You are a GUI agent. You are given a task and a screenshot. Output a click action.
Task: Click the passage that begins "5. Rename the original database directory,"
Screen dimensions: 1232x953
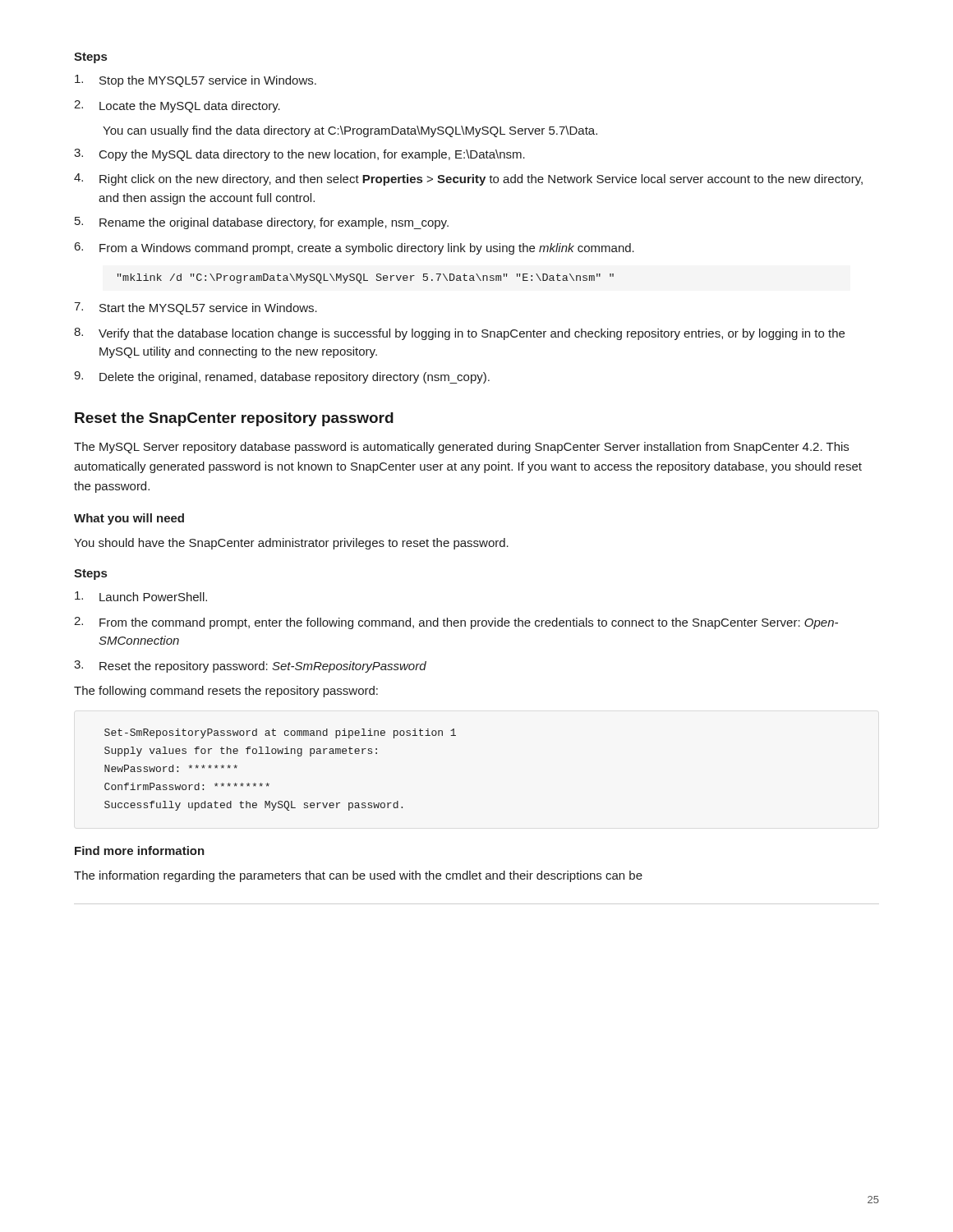tap(262, 223)
